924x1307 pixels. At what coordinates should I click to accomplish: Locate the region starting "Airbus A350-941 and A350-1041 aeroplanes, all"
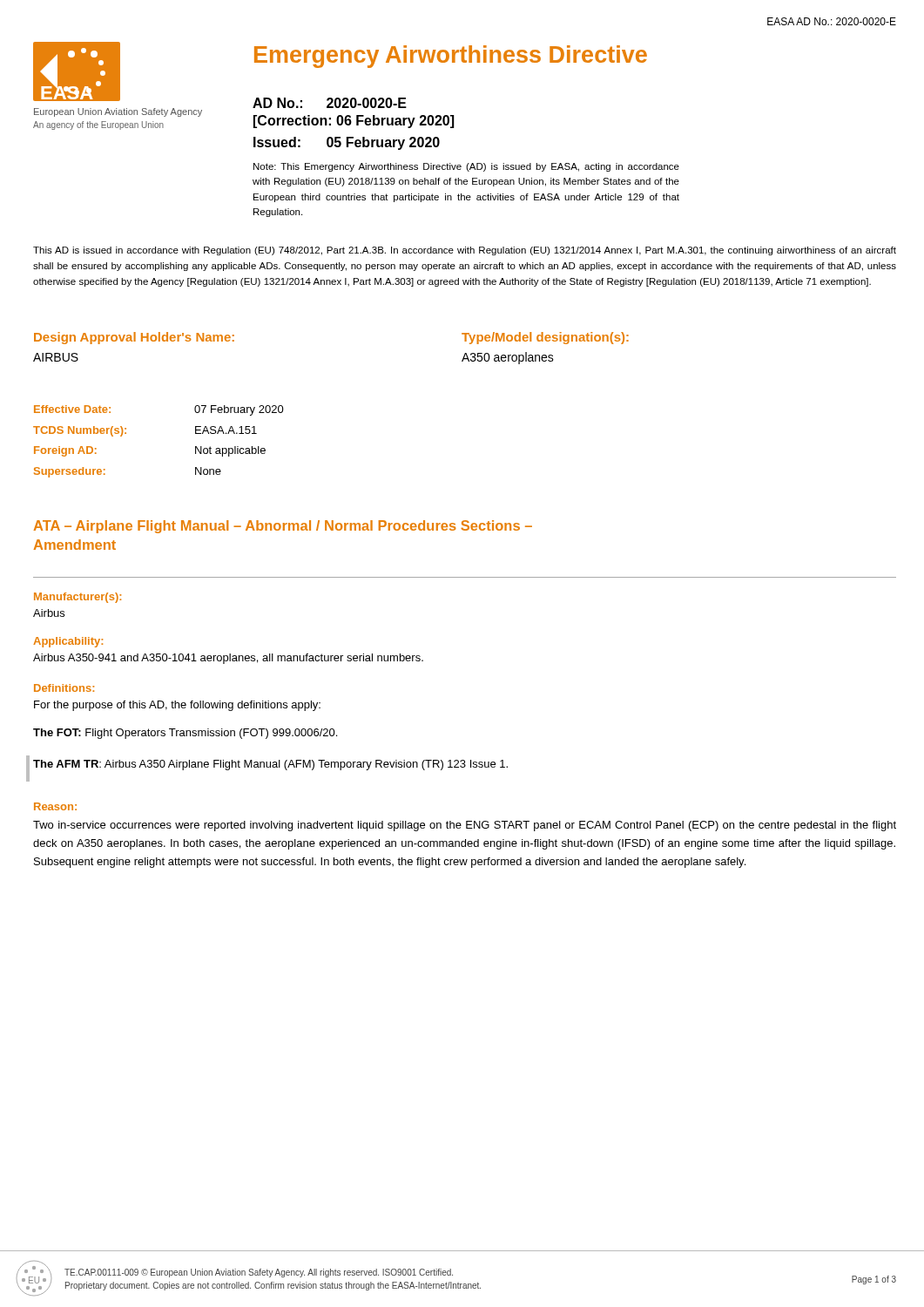click(229, 657)
